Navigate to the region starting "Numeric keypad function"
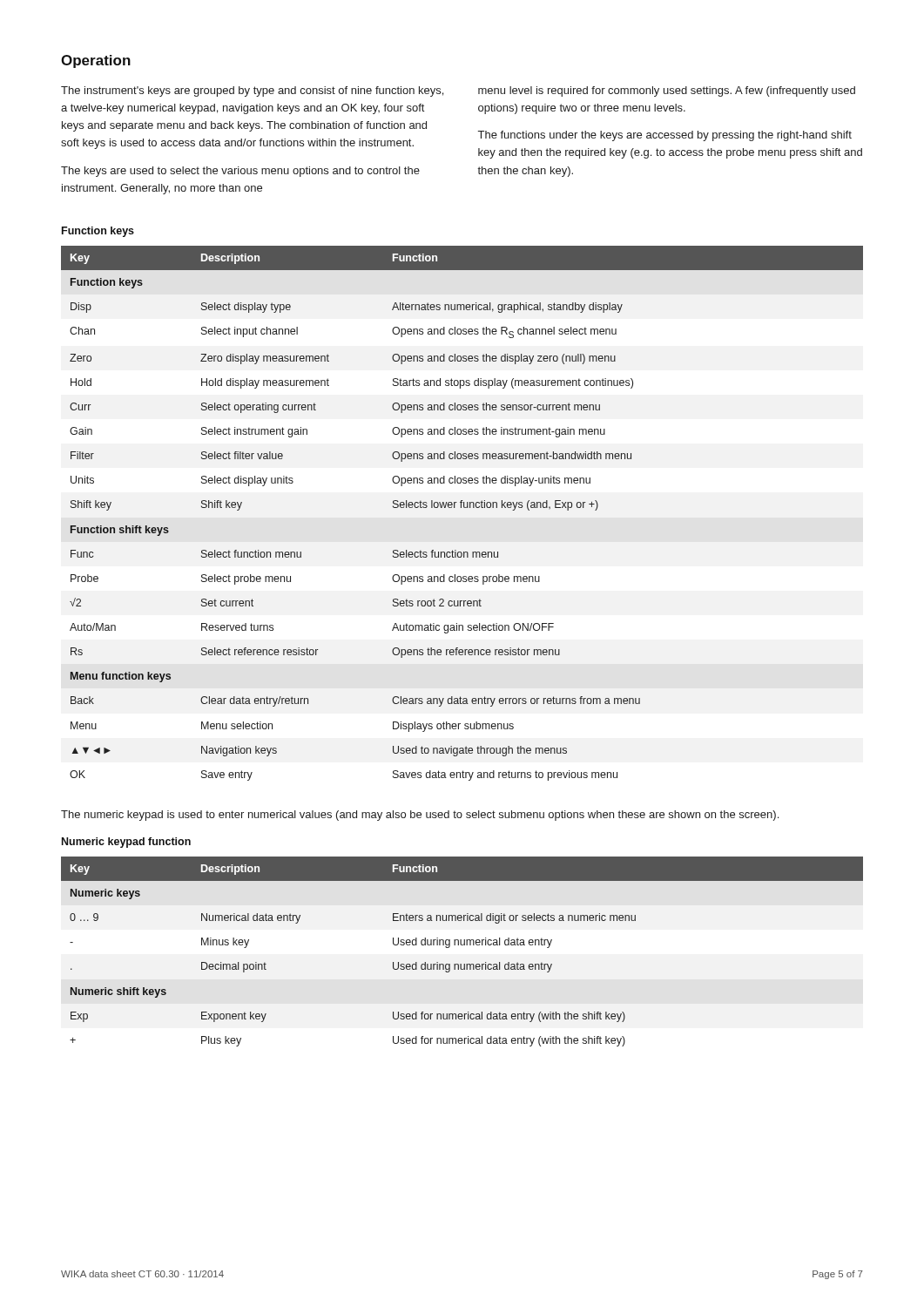This screenshot has height=1307, width=924. (x=126, y=843)
